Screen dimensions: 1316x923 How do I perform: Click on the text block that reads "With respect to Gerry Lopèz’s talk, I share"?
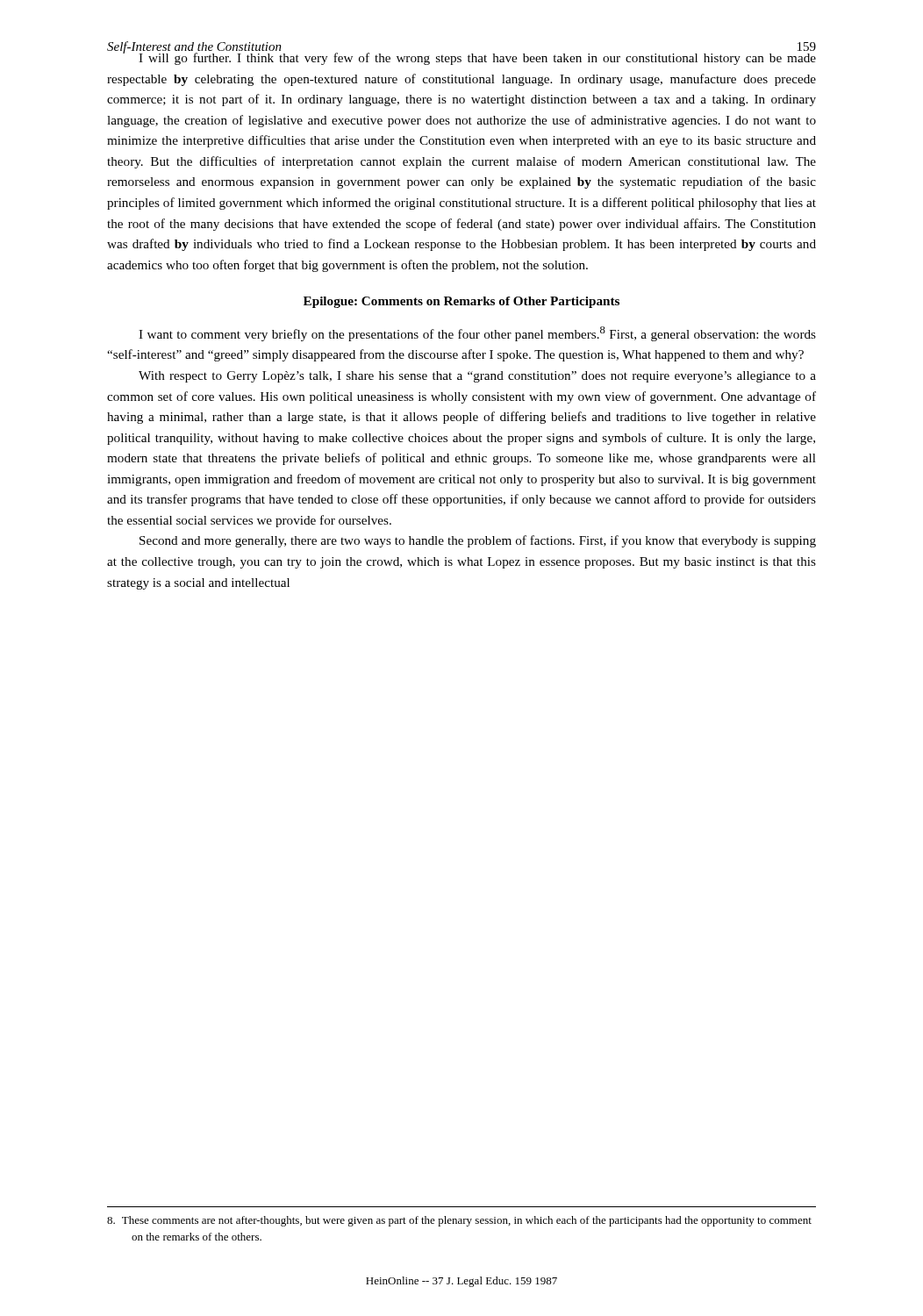coord(462,448)
